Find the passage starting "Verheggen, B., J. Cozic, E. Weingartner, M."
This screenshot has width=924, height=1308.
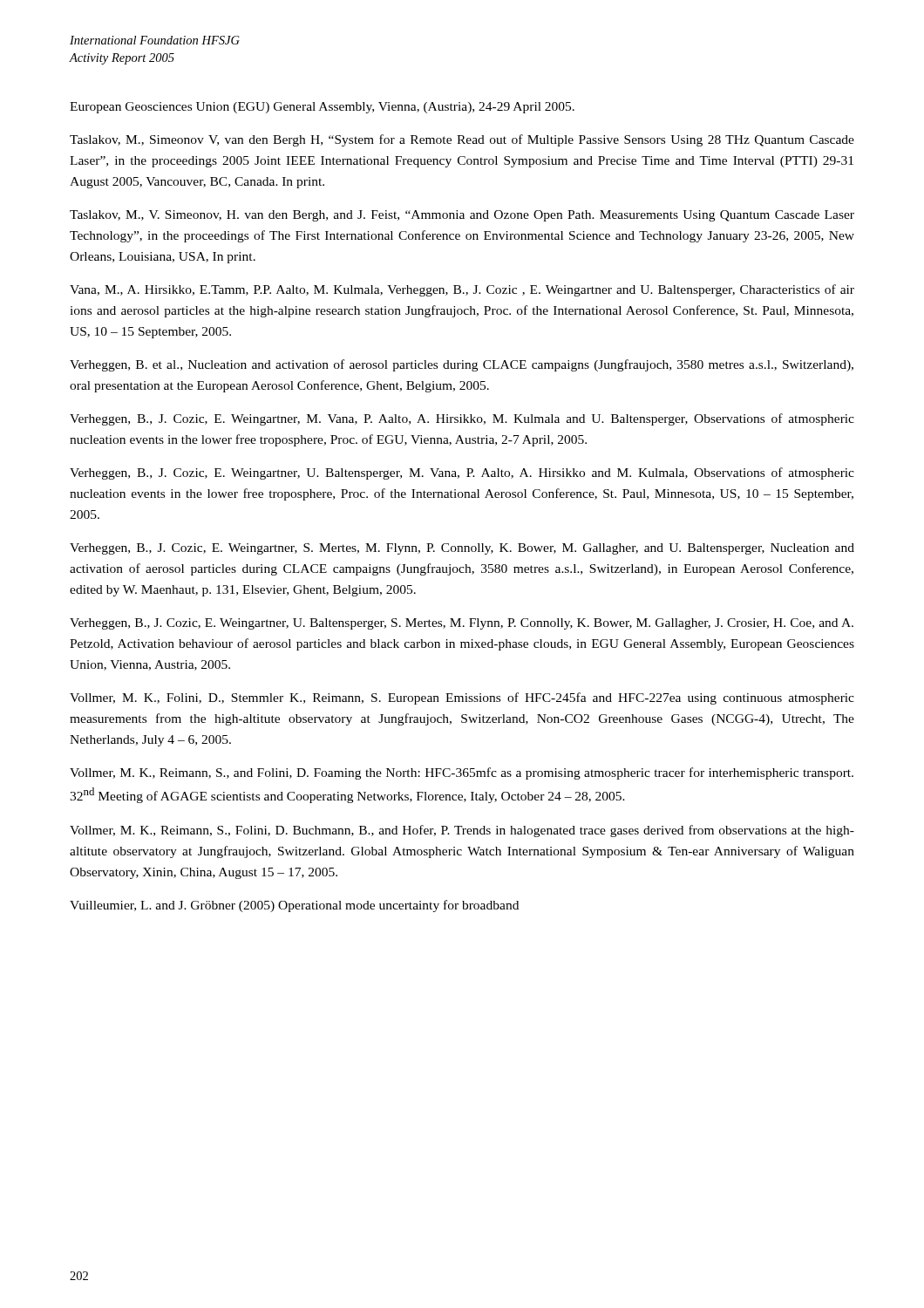pos(462,429)
